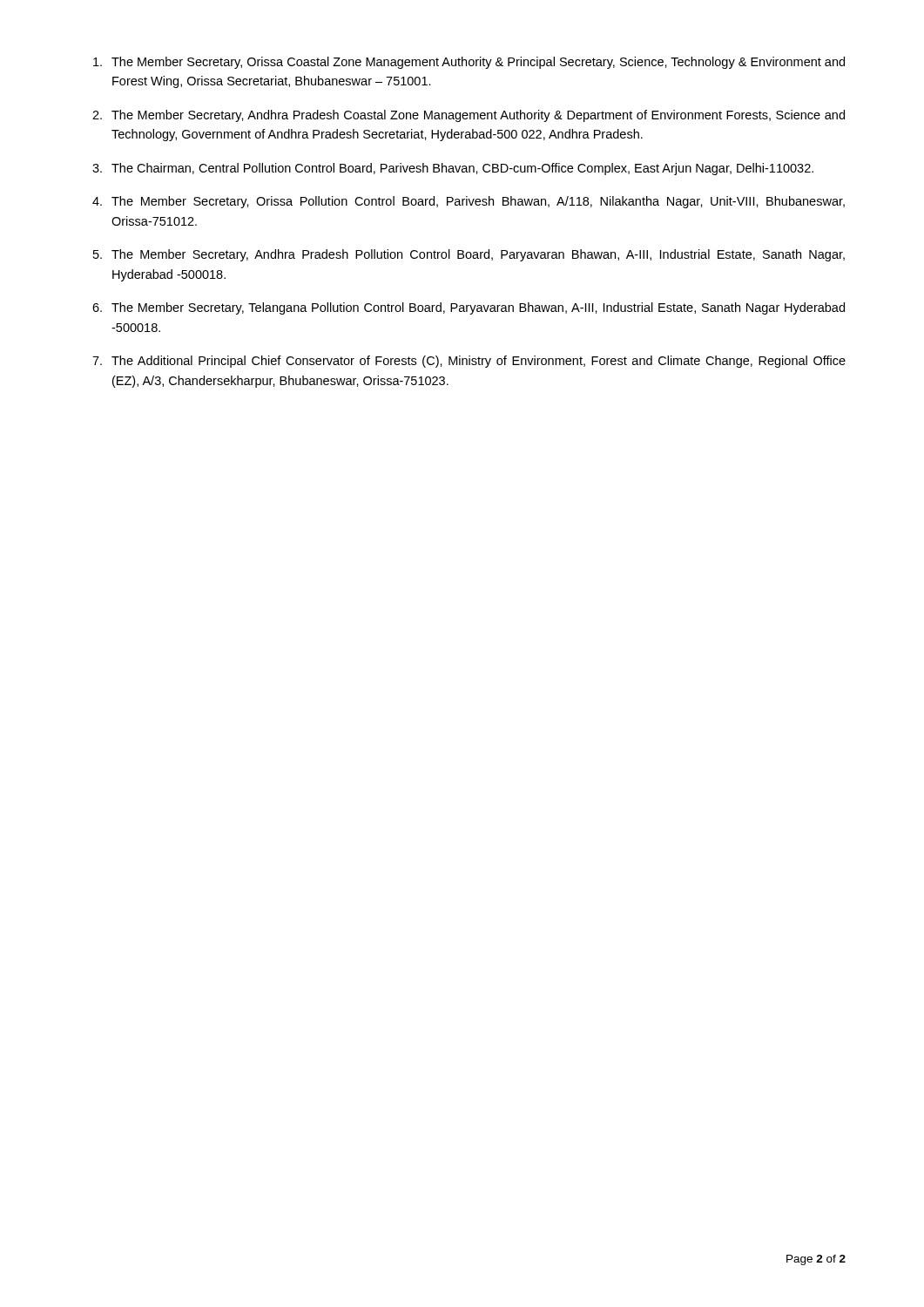Image resolution: width=924 pixels, height=1307 pixels.
Task: Find the passage starting "The Additional Principal Chief"
Action: click(x=479, y=371)
